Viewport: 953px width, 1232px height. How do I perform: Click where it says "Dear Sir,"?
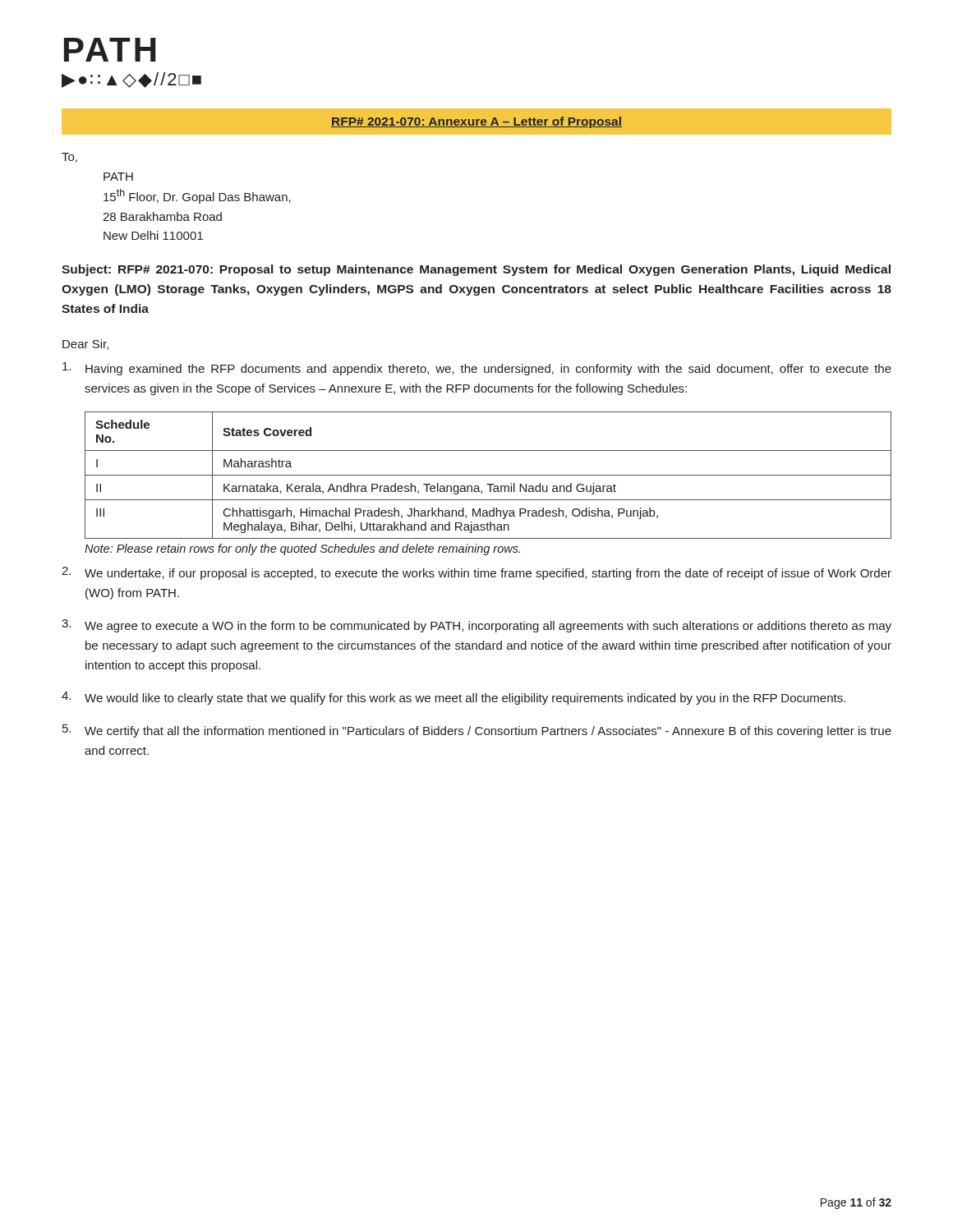[86, 344]
